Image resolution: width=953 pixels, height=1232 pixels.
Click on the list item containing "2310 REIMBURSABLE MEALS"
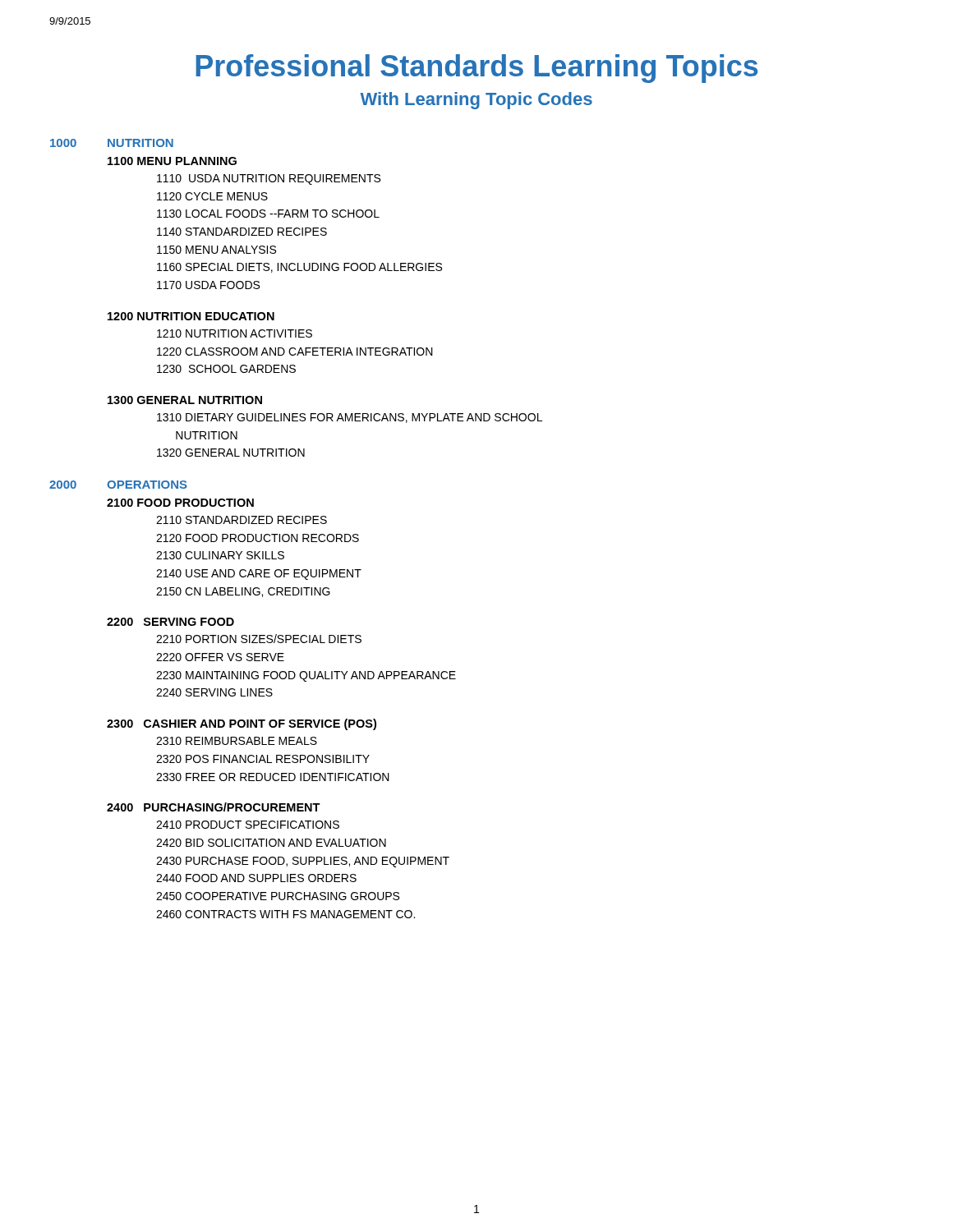(237, 741)
